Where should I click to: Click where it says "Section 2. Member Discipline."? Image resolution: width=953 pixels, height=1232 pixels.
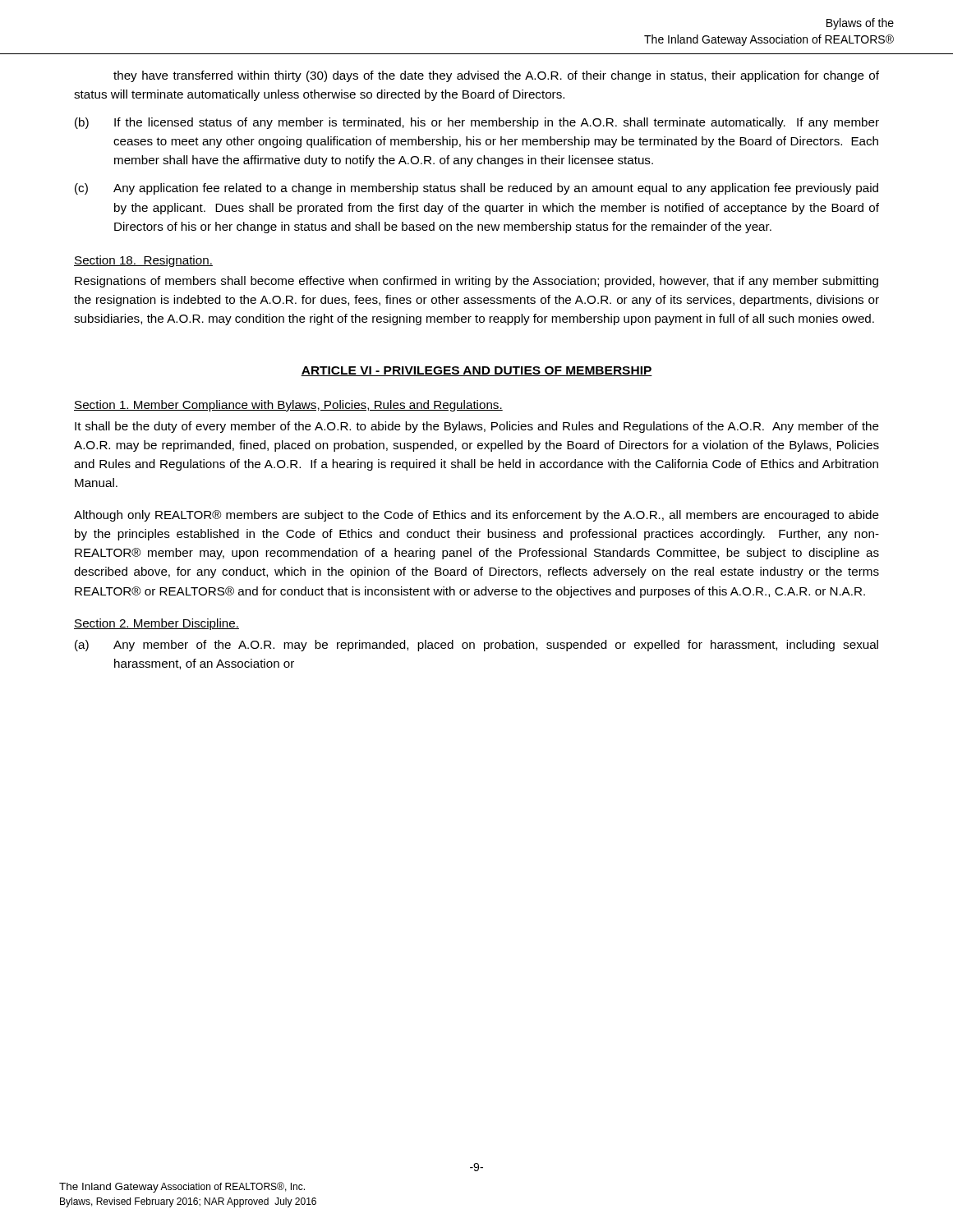click(x=156, y=623)
